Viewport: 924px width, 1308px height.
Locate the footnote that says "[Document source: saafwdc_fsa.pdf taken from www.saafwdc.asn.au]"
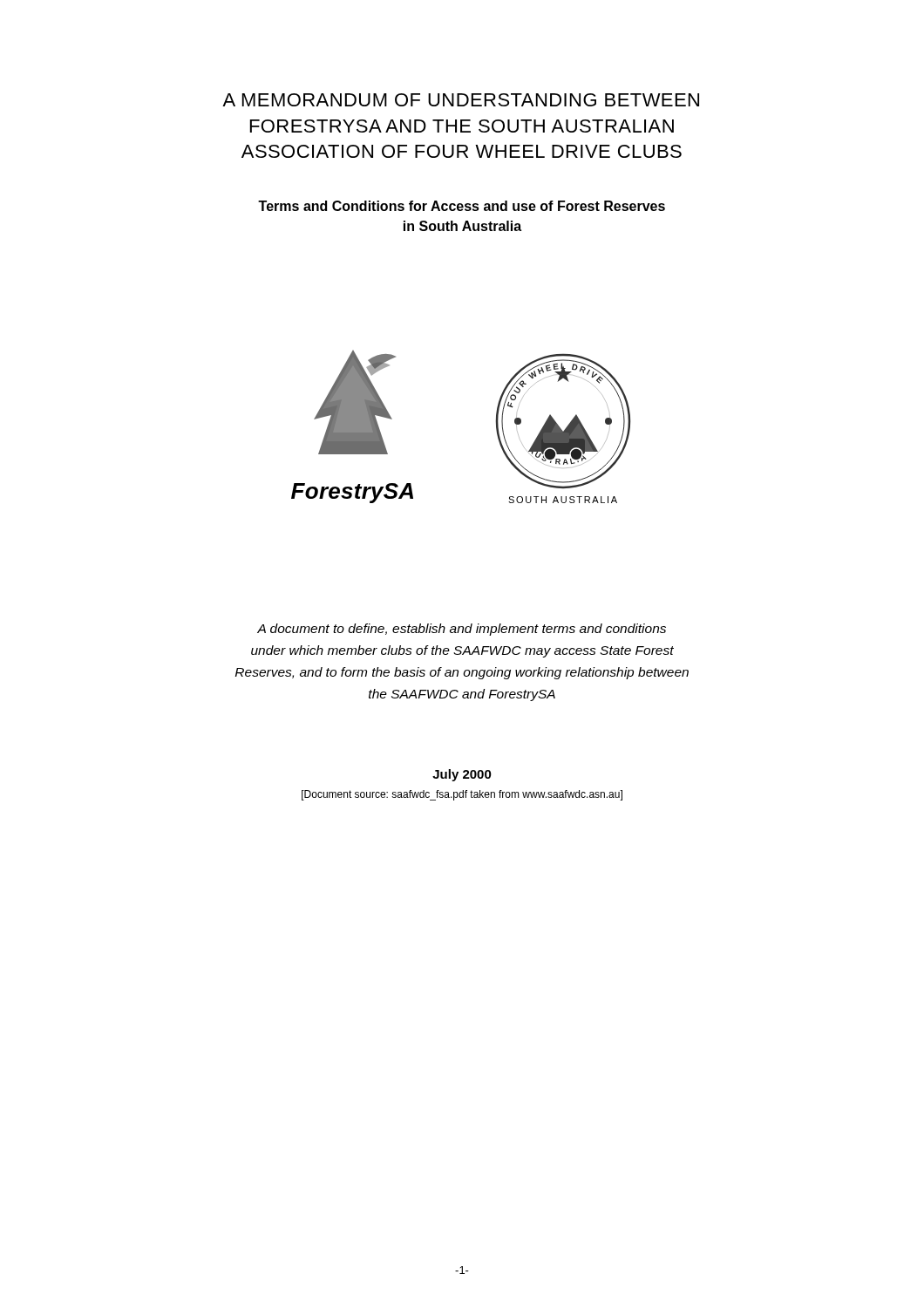click(x=462, y=794)
